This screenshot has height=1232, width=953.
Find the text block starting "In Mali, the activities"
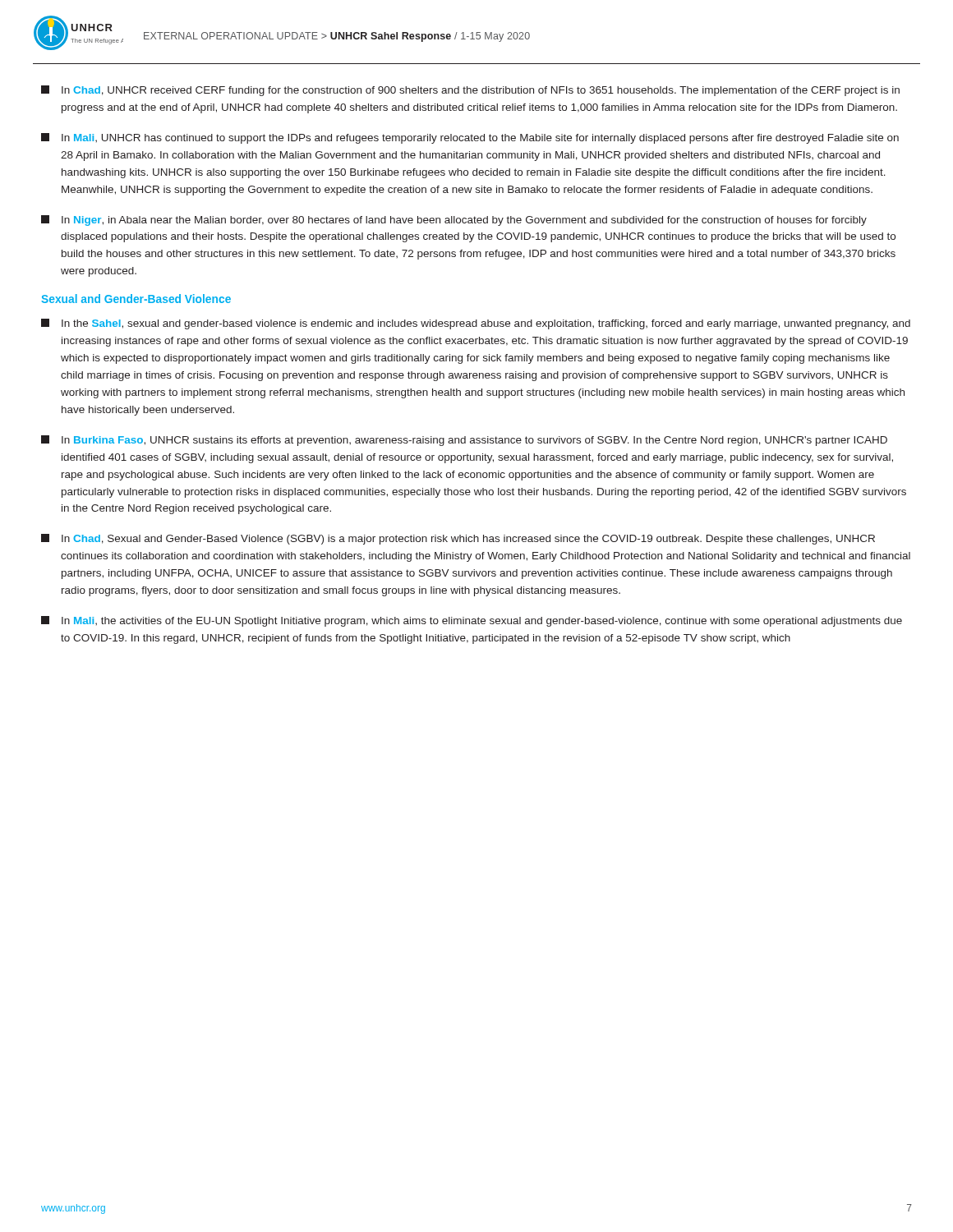476,630
